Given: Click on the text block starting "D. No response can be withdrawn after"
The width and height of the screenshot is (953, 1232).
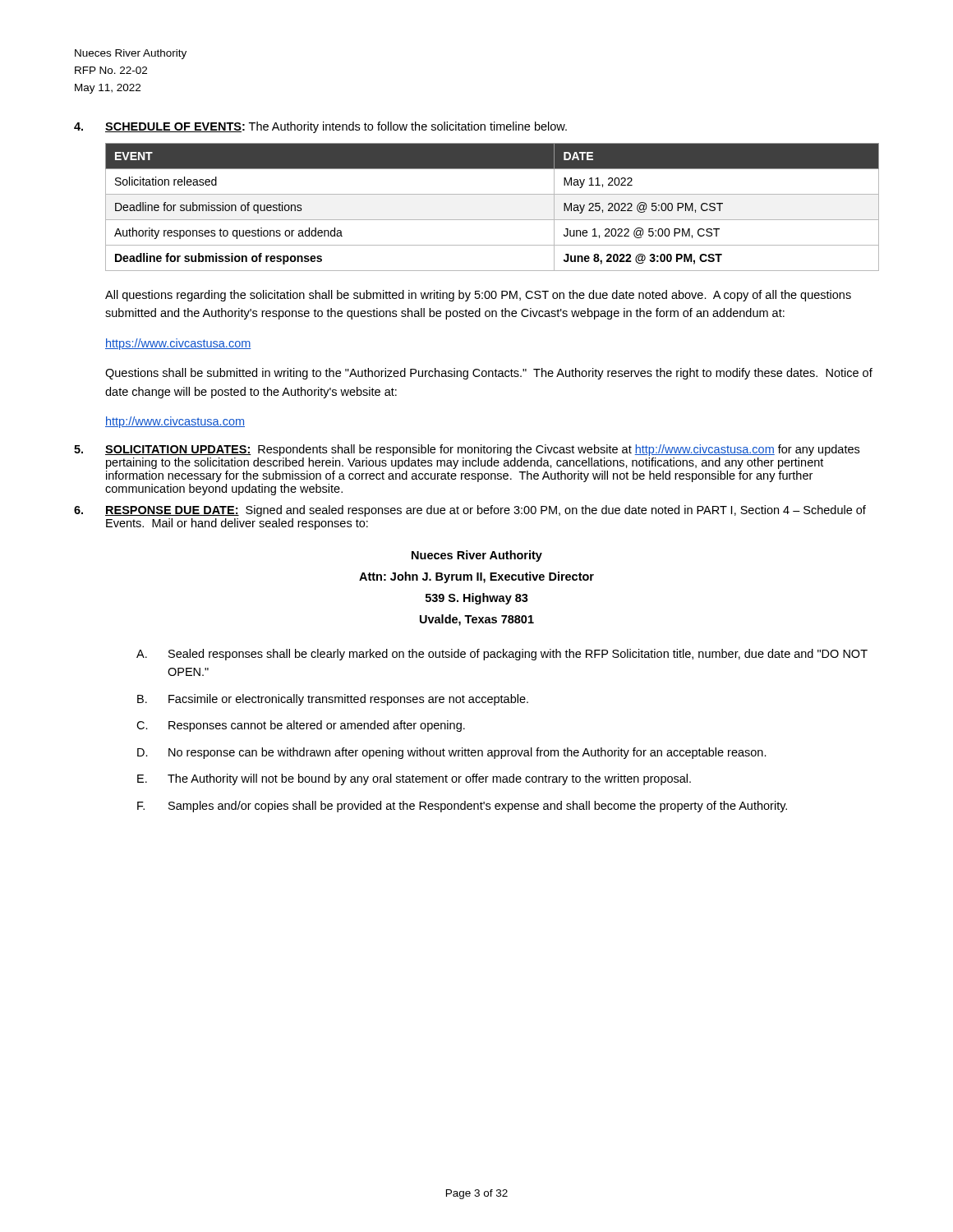Looking at the screenshot, I should pyautogui.click(x=508, y=752).
